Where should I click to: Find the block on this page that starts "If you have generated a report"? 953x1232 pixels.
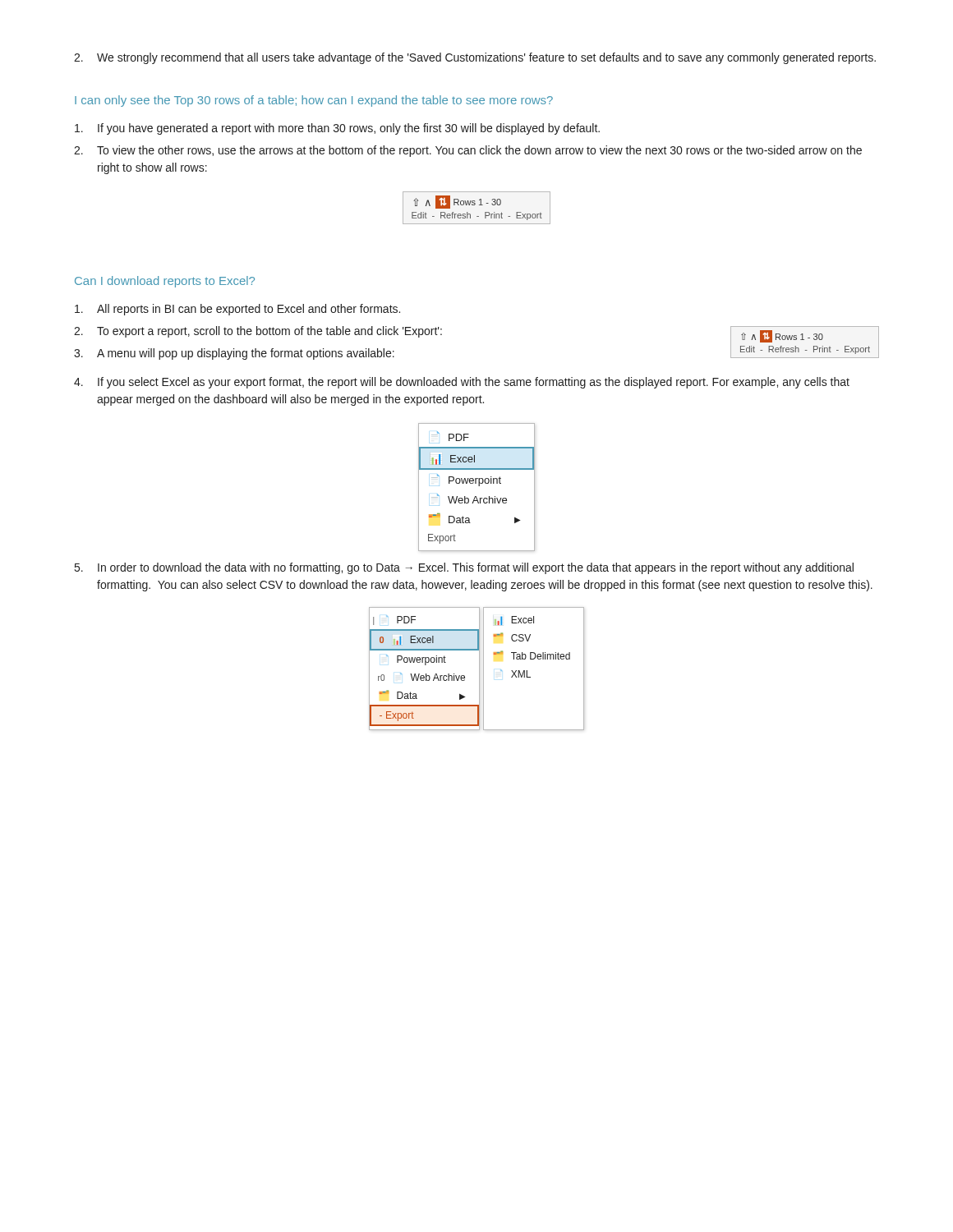click(x=476, y=128)
